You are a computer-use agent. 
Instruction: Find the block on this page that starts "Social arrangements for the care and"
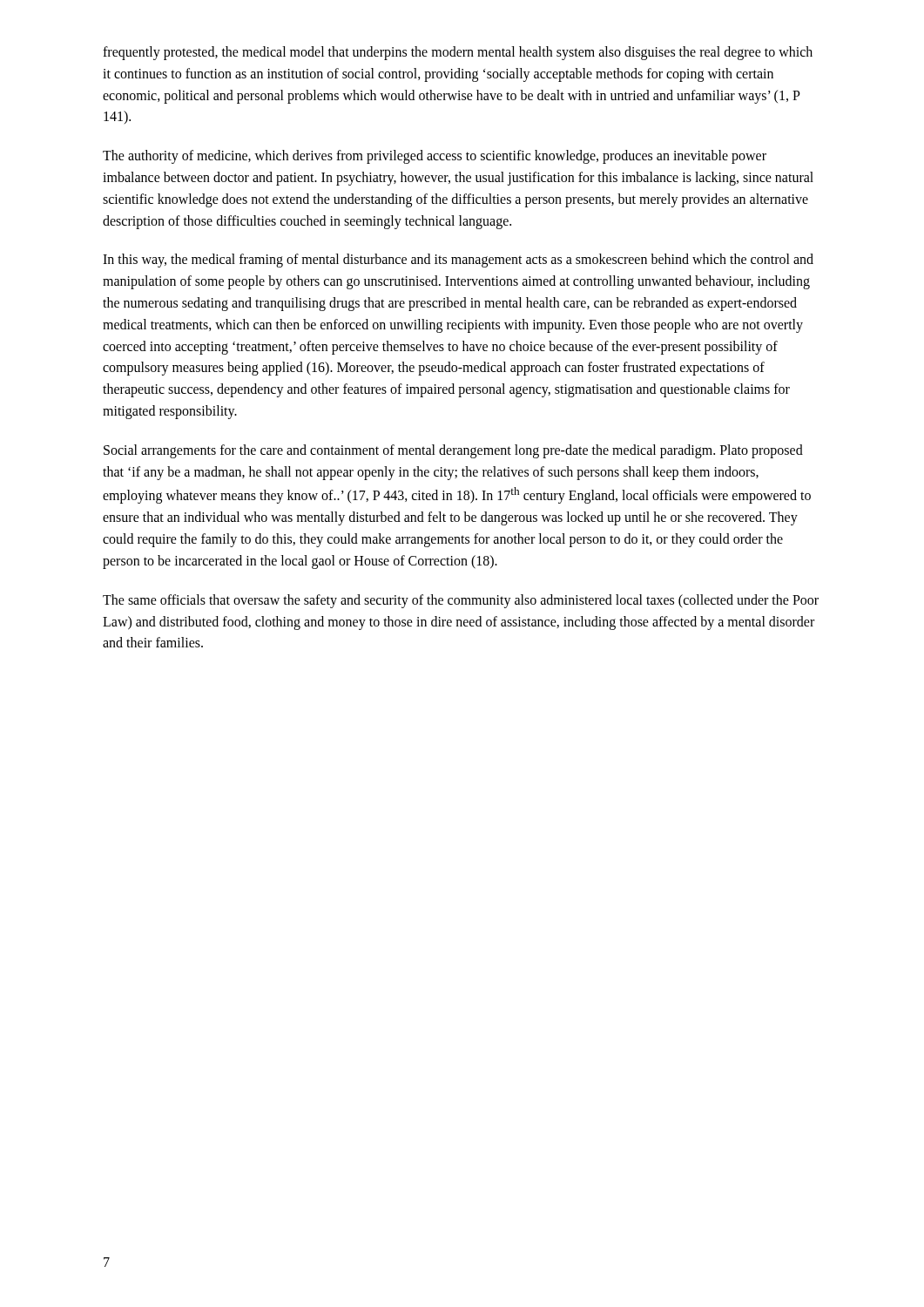pos(457,505)
